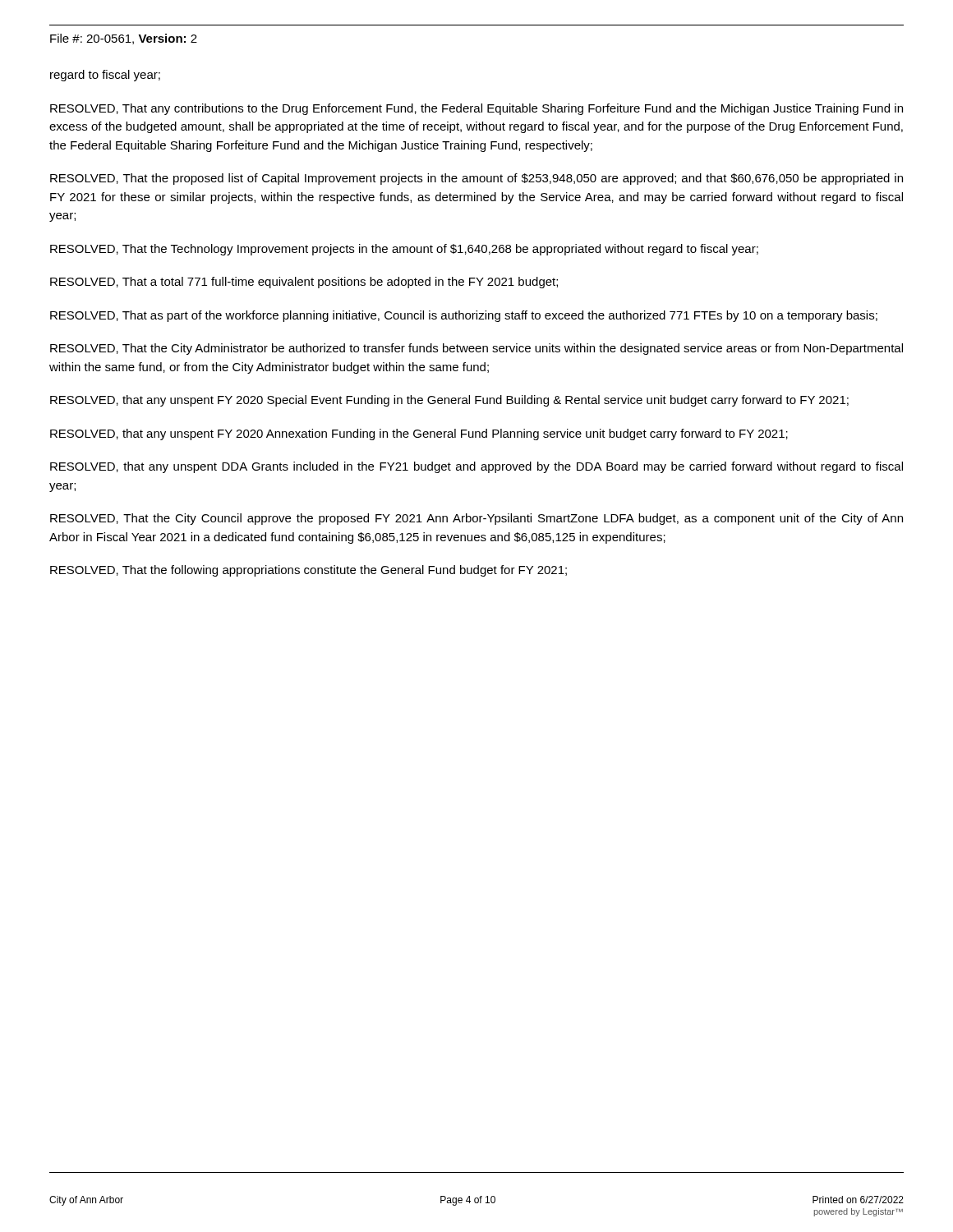Find the block on this page that starts "RESOLVED, That the proposed list of"
Image resolution: width=953 pixels, height=1232 pixels.
point(476,196)
